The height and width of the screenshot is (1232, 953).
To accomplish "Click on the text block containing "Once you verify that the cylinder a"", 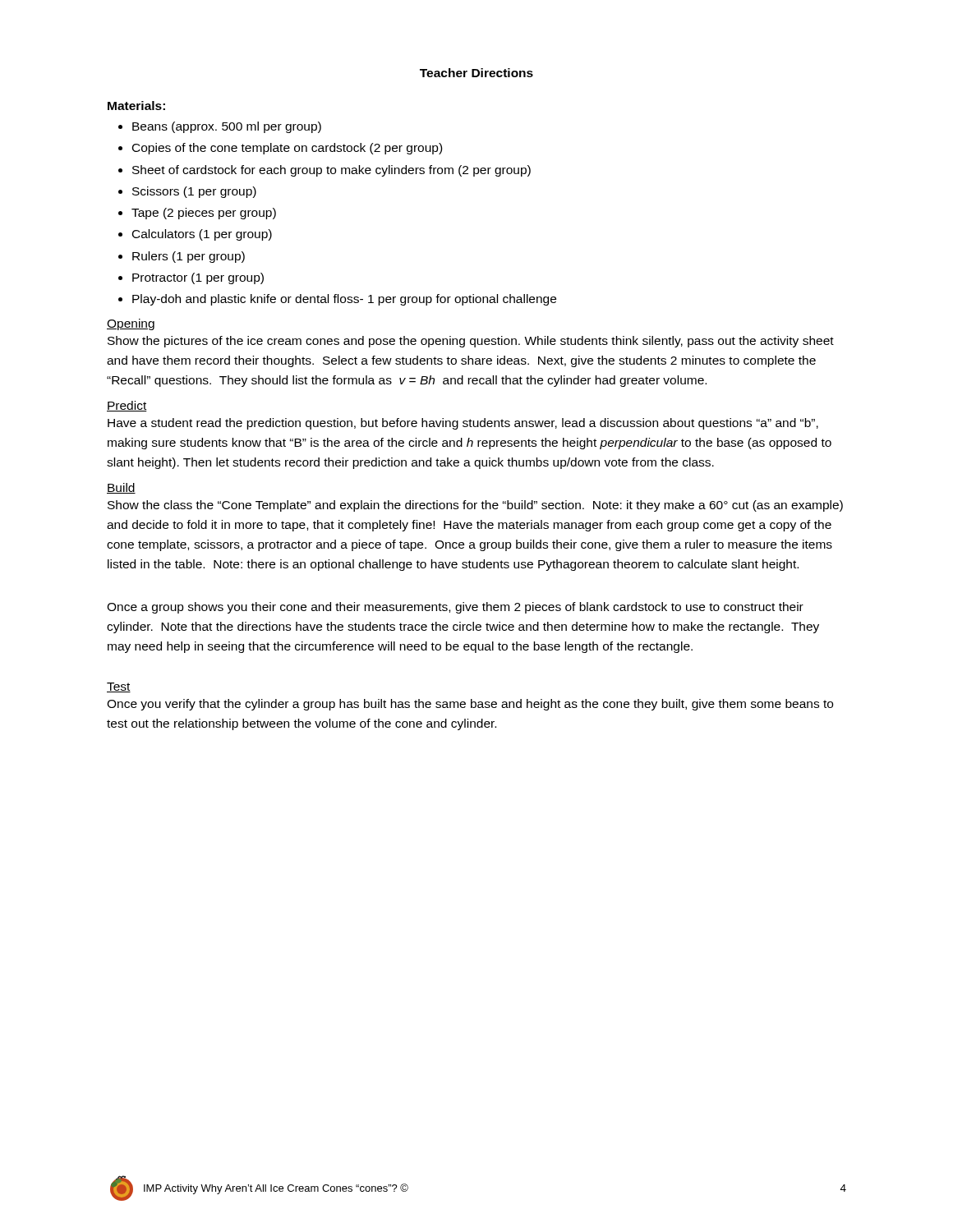I will [470, 714].
